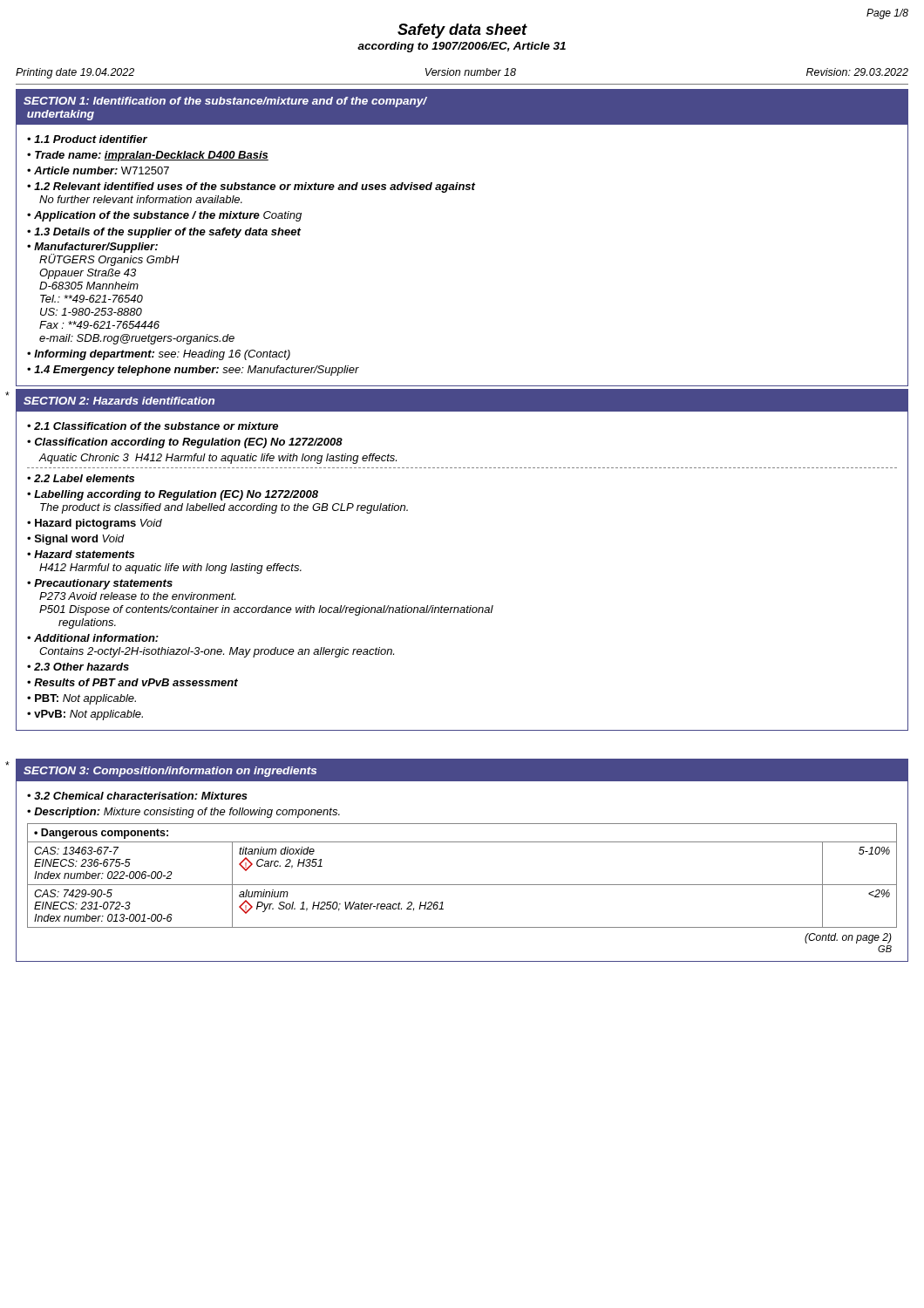Select the table that reads "CAS: 7429-90-5 EINECS: 231-072-3 Index"

coord(462,875)
